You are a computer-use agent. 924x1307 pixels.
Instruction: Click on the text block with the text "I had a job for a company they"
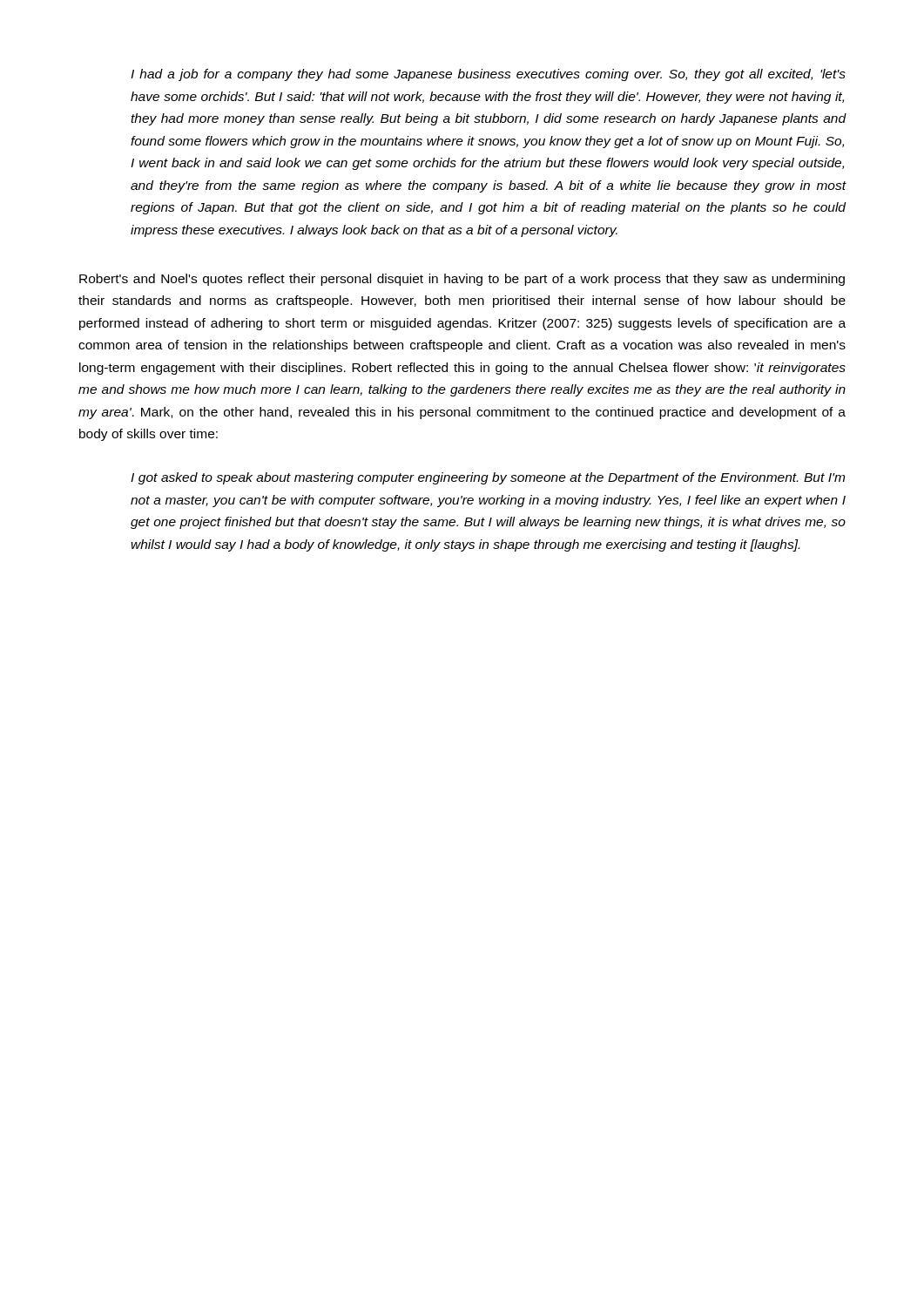(488, 152)
